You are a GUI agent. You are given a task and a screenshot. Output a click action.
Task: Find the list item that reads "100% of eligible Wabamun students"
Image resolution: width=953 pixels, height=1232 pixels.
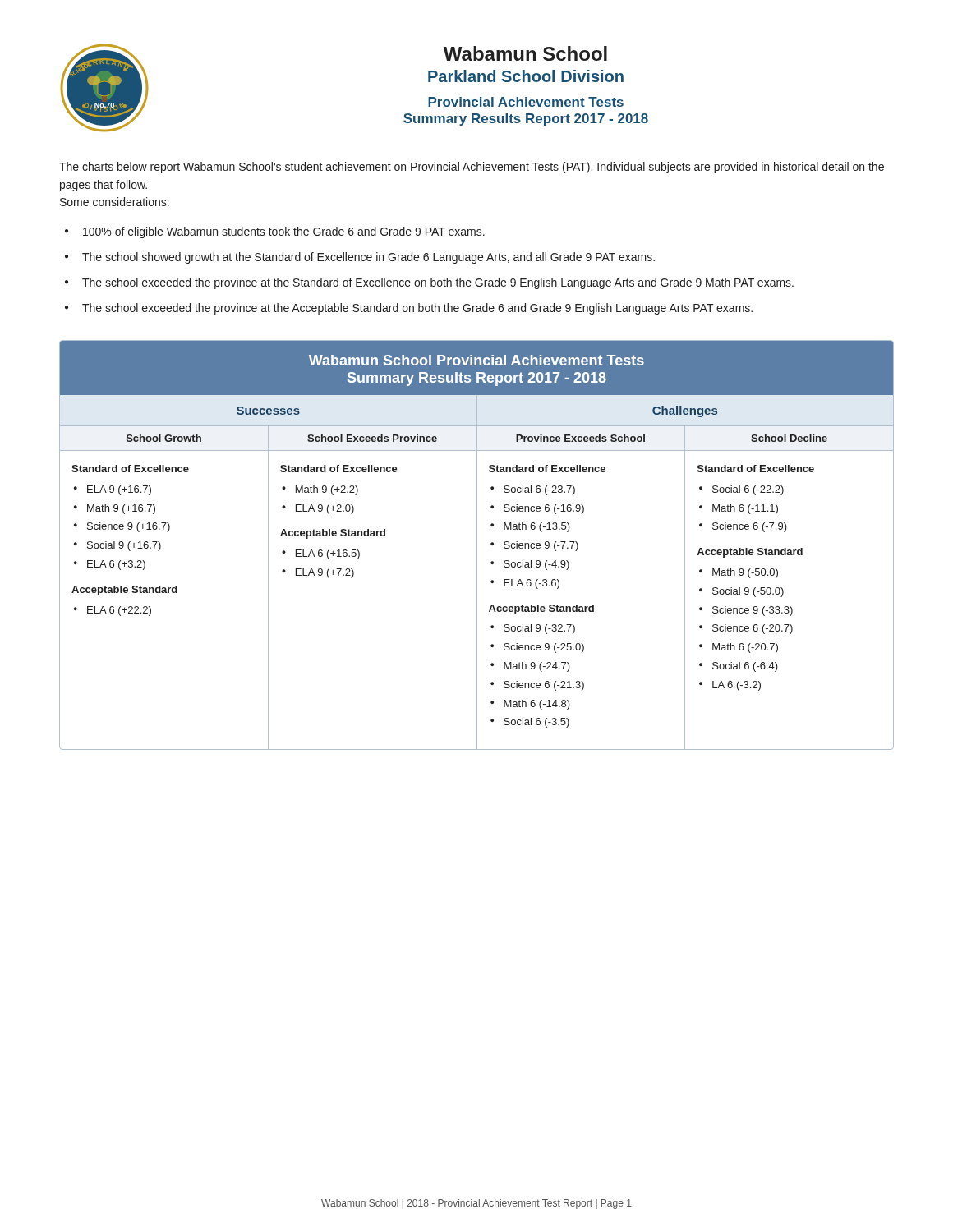tap(284, 232)
